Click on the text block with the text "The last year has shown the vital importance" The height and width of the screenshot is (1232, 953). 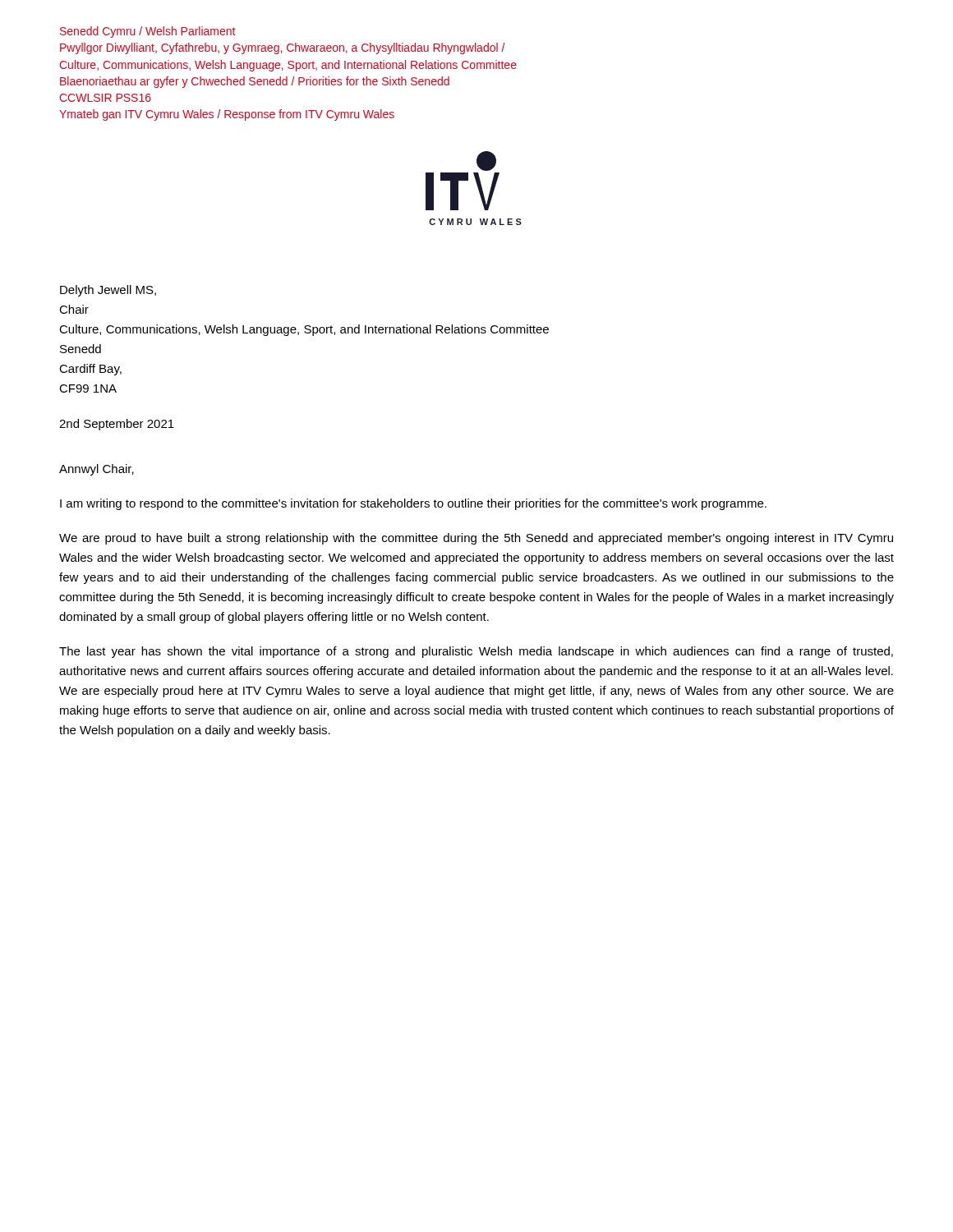coord(476,690)
